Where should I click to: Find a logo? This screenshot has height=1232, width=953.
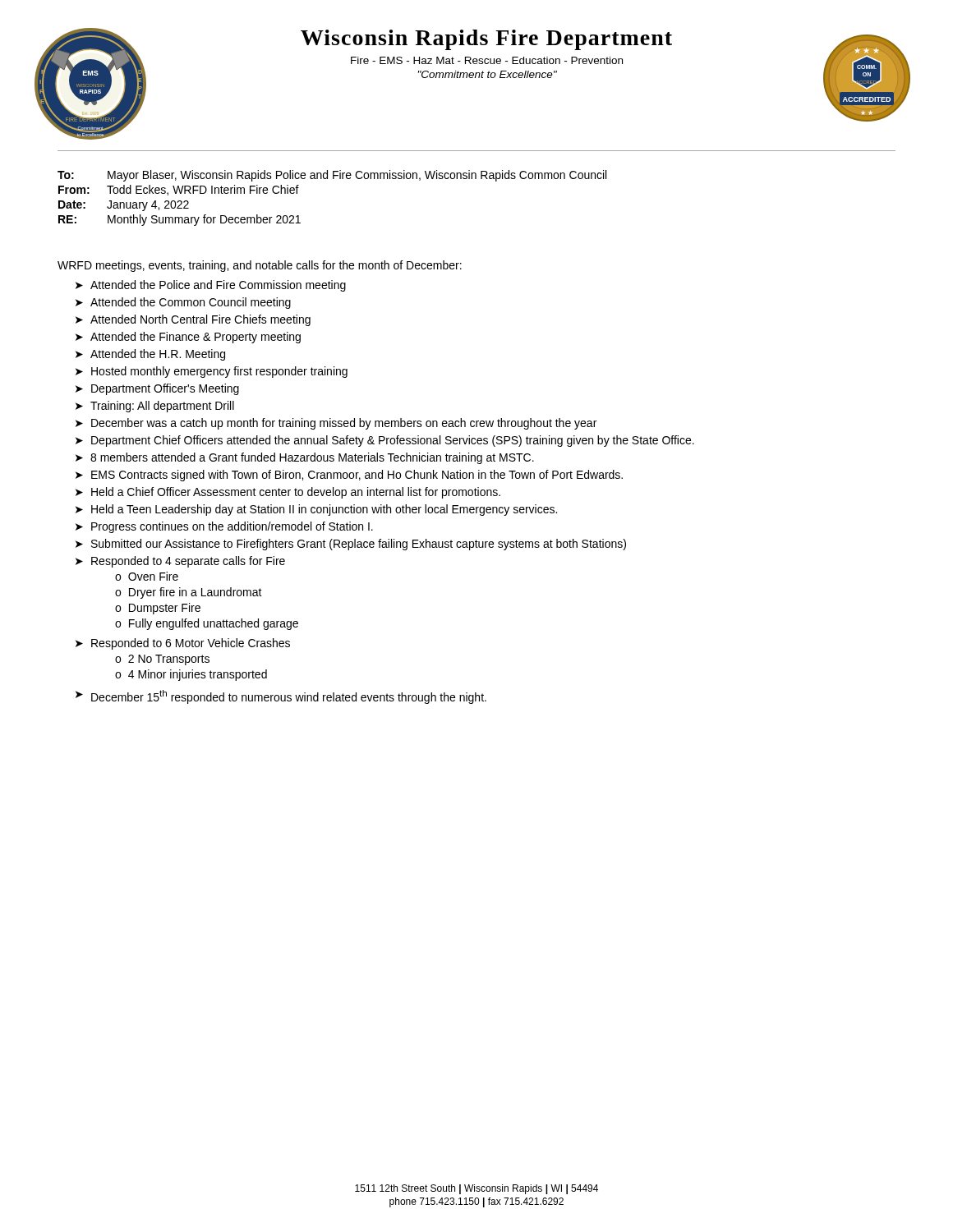(476, 88)
